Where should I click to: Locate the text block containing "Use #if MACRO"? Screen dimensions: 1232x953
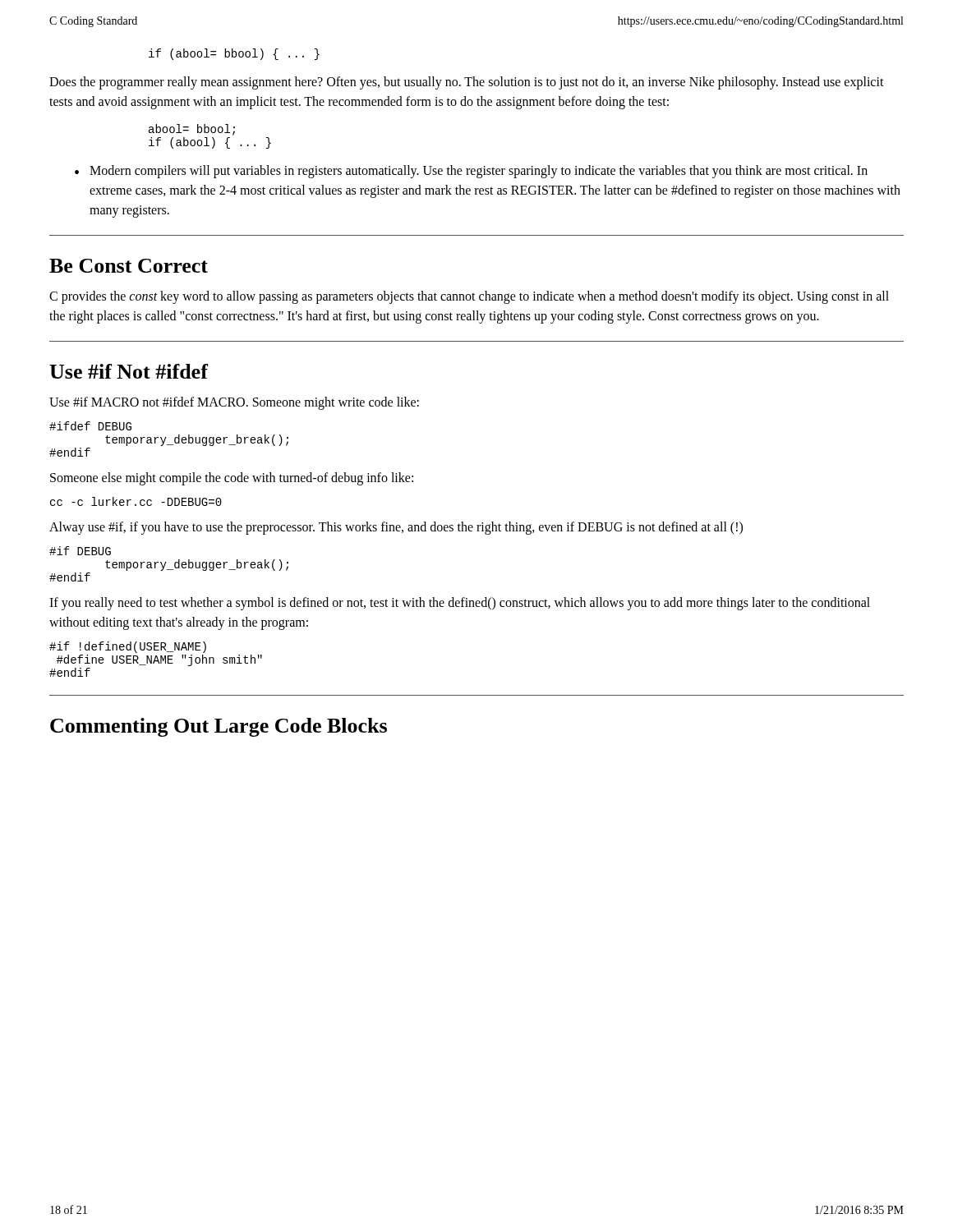pyautogui.click(x=235, y=402)
